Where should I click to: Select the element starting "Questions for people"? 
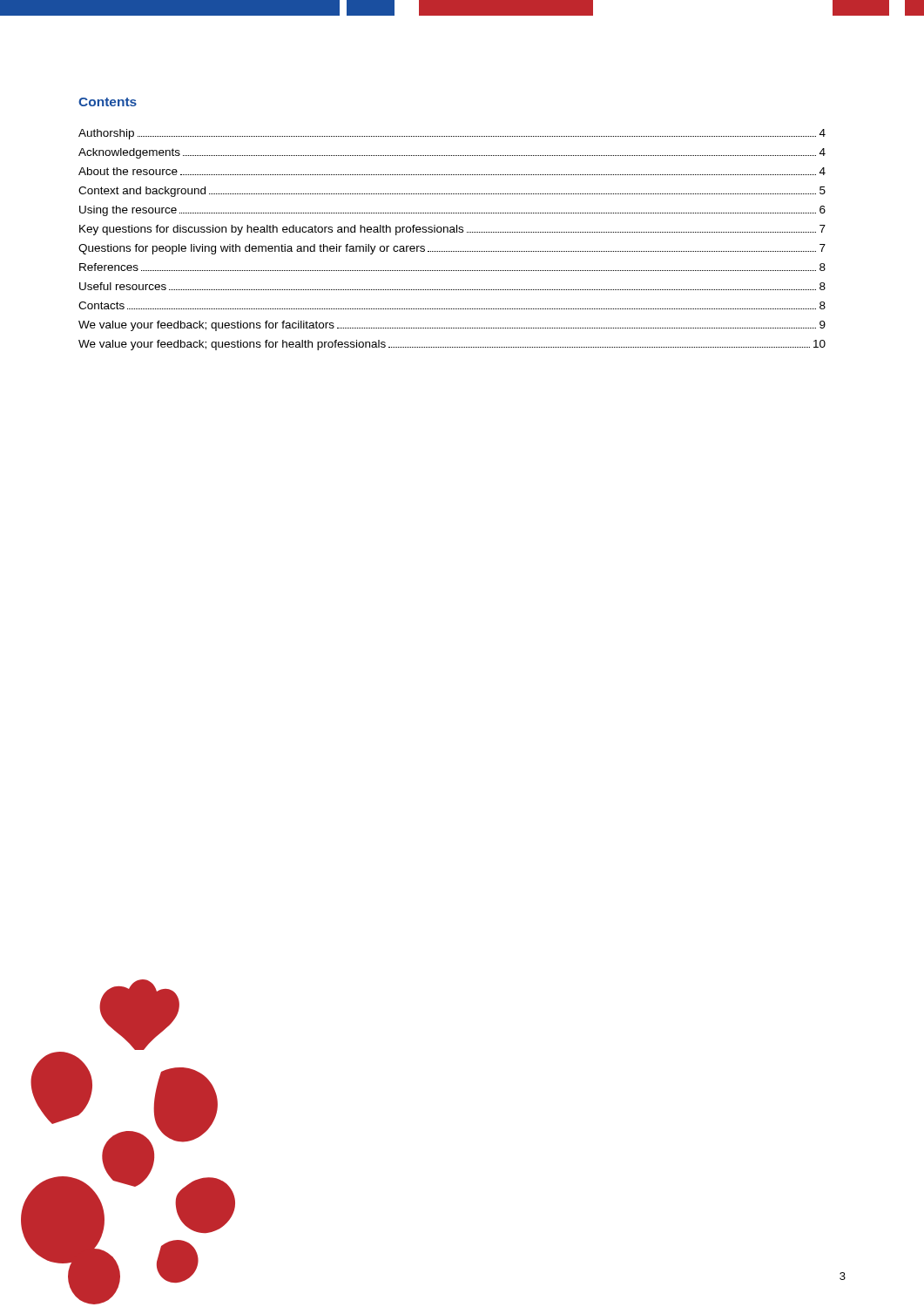pos(452,248)
